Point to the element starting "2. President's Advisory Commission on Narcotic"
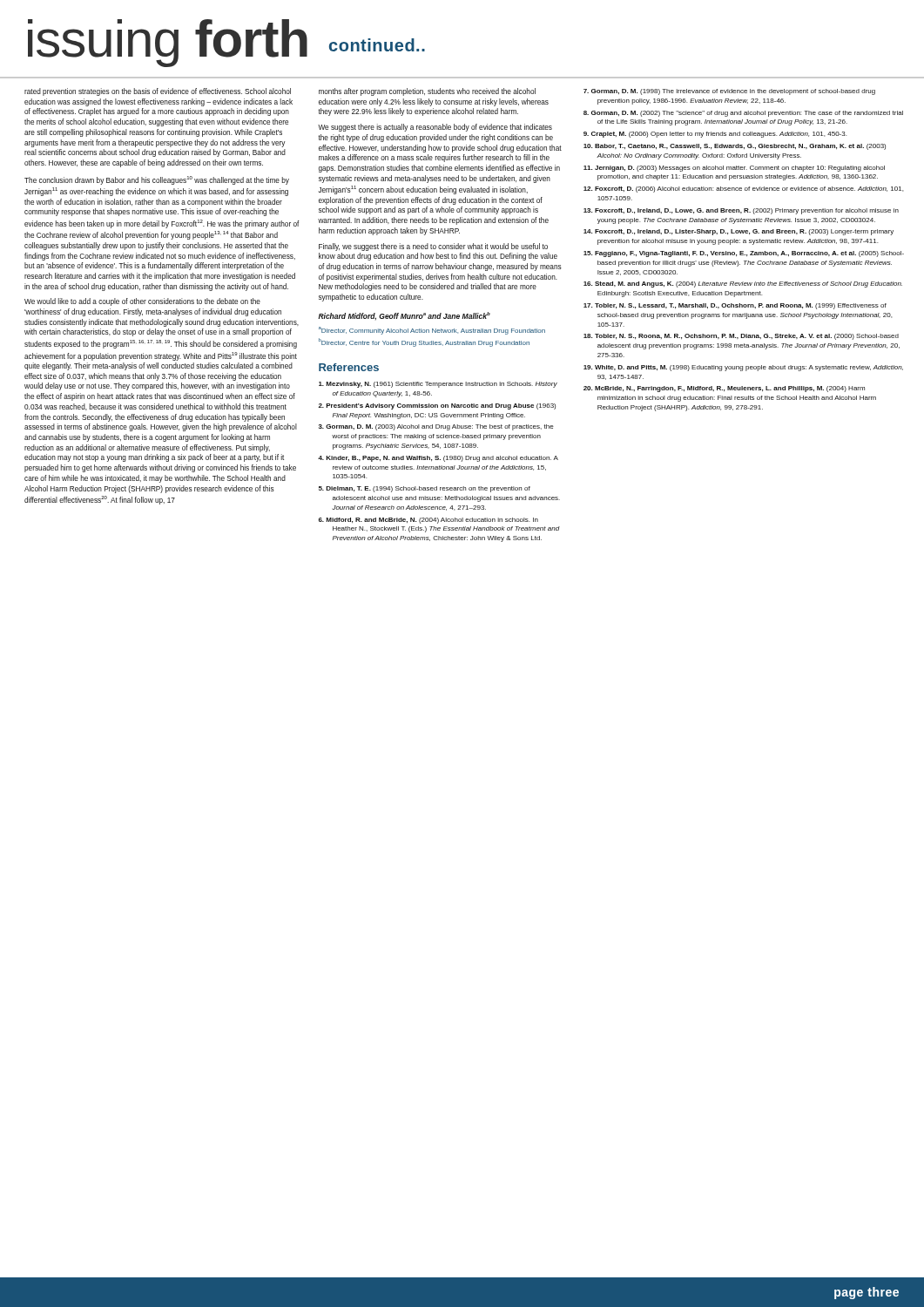 pyautogui.click(x=437, y=410)
